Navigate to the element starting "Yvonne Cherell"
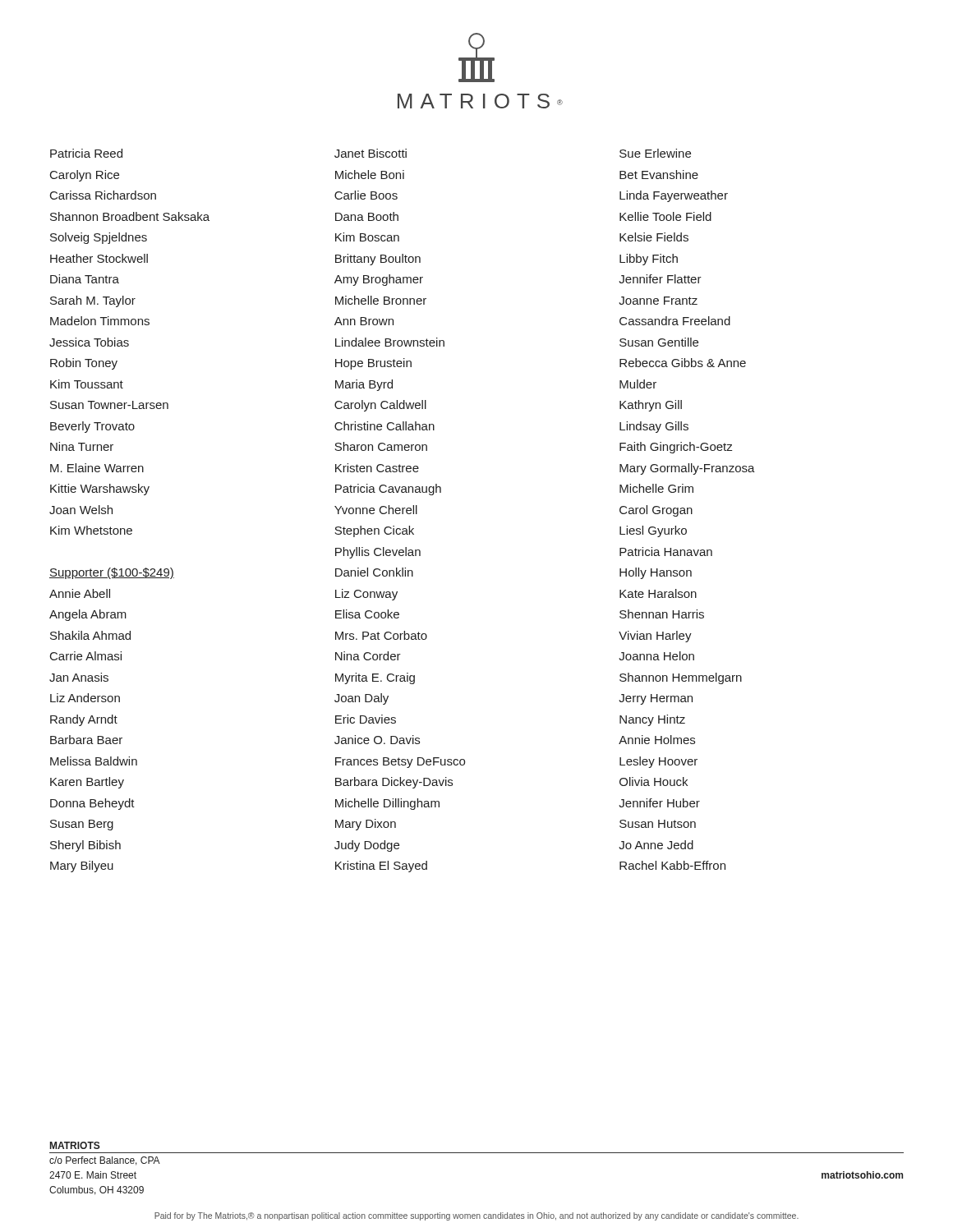This screenshot has width=953, height=1232. [376, 509]
